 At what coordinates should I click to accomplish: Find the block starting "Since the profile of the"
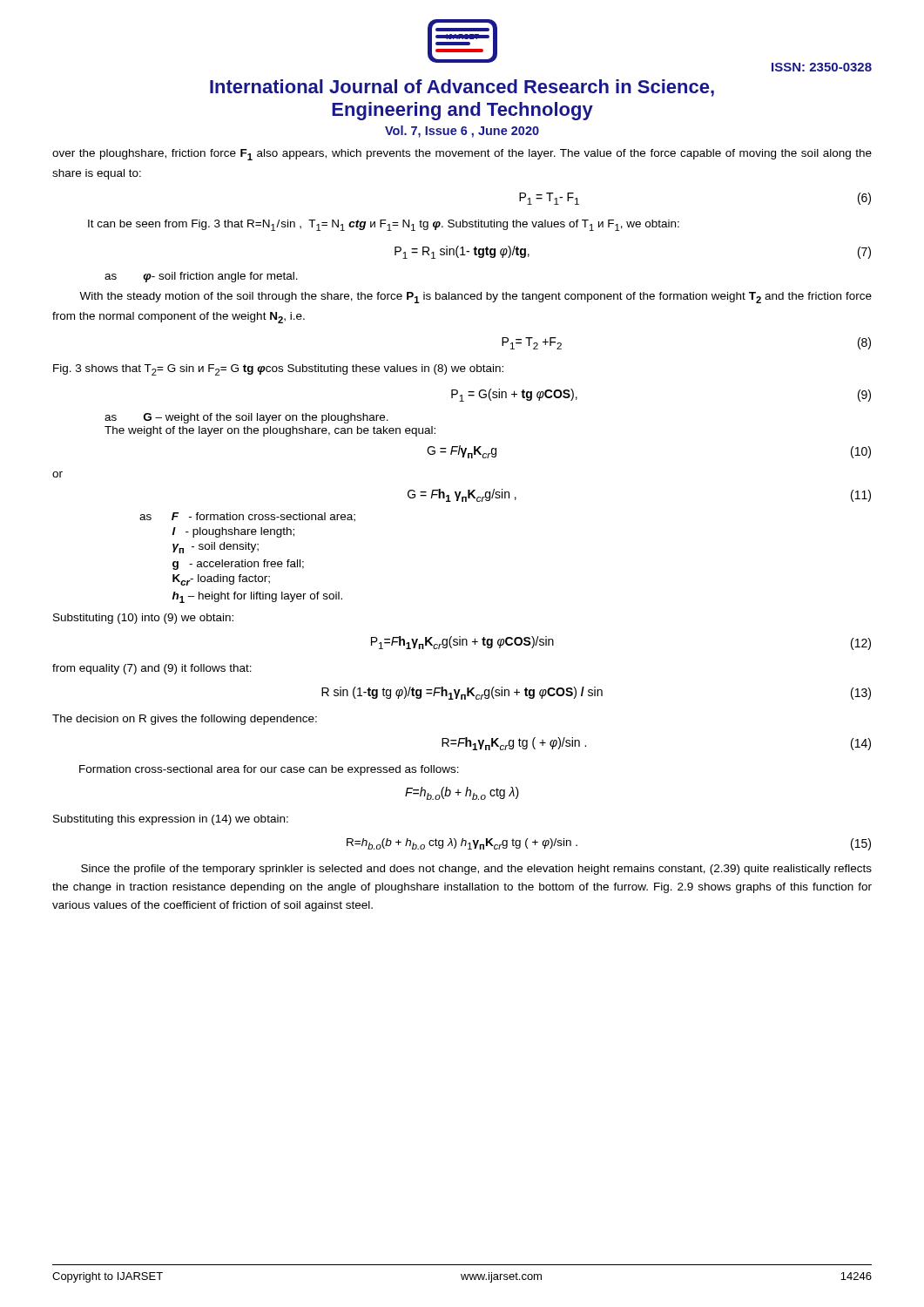pos(462,886)
